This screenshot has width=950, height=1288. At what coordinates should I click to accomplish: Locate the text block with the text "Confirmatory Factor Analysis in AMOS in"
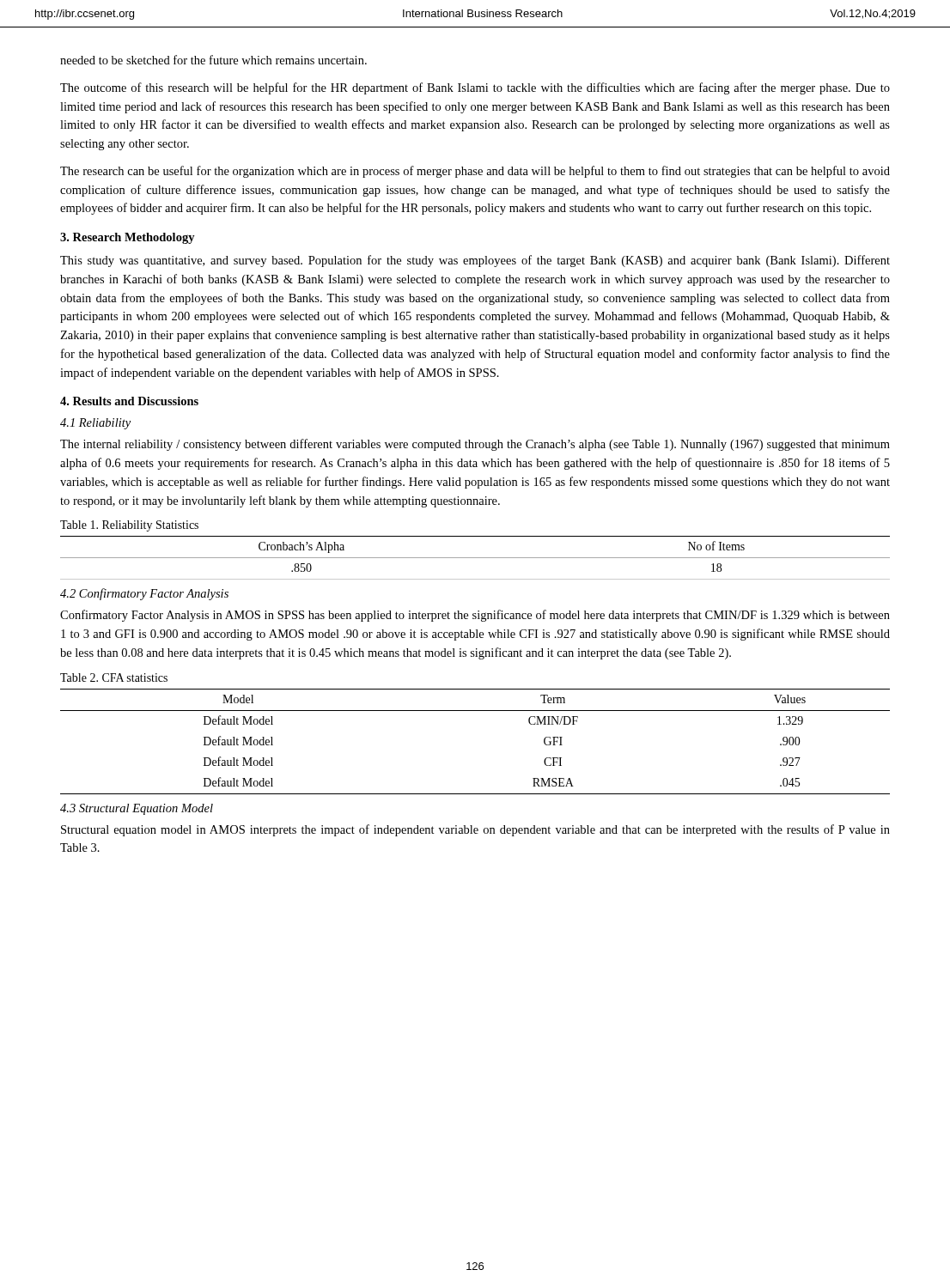475,634
